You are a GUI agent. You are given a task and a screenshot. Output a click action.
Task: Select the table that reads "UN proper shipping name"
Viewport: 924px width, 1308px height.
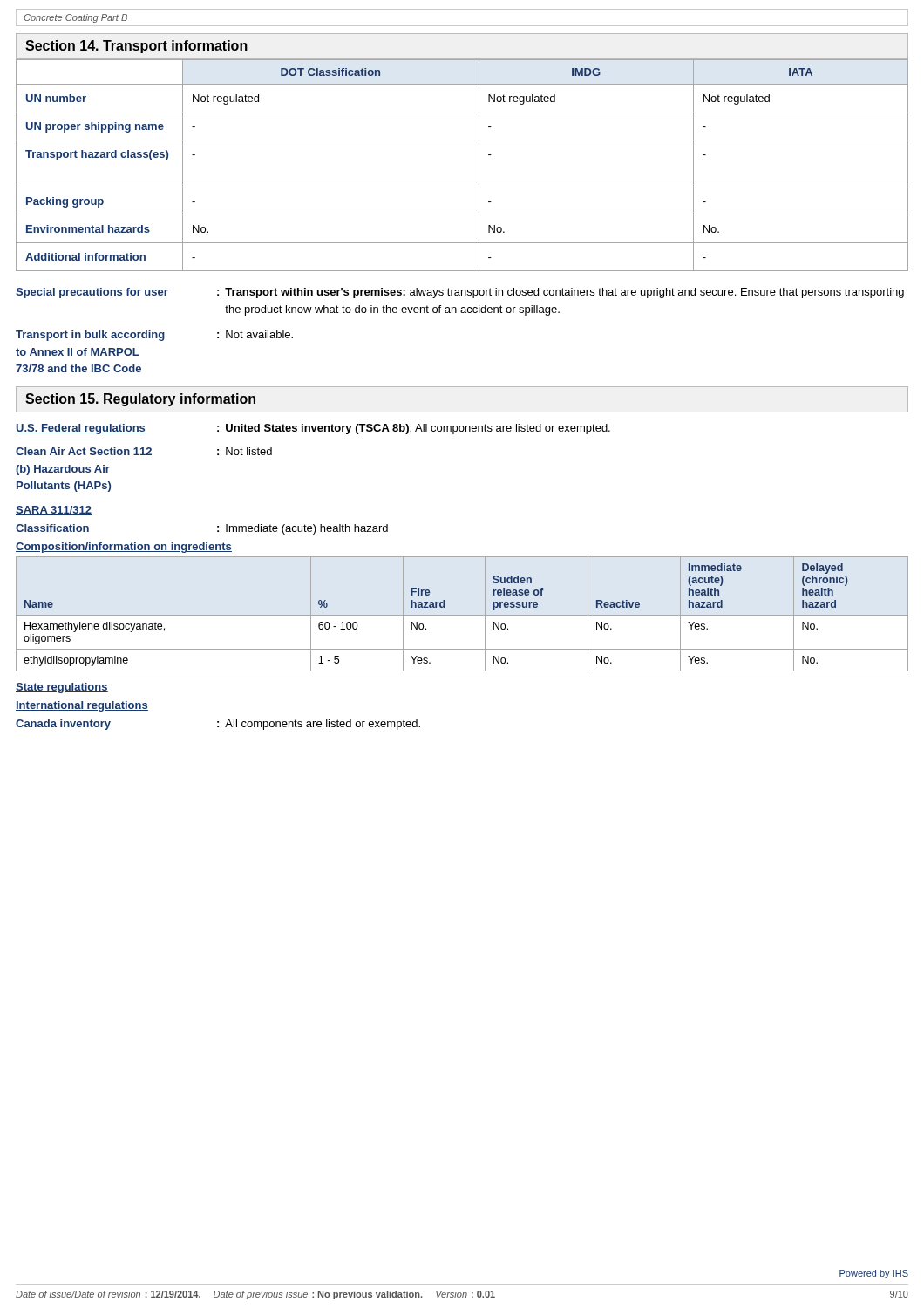pos(462,165)
